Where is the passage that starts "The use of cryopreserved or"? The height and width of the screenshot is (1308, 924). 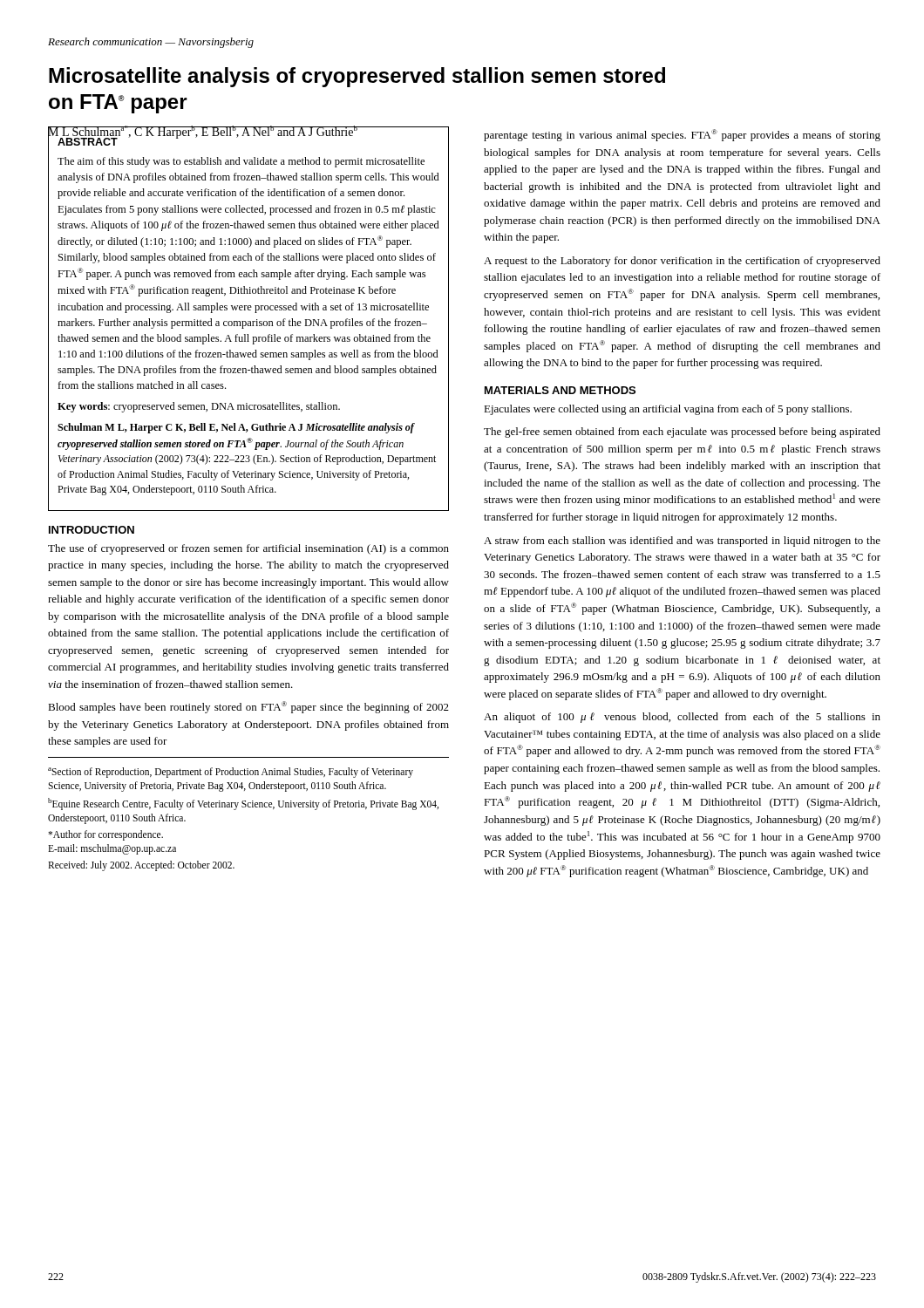[x=248, y=616]
